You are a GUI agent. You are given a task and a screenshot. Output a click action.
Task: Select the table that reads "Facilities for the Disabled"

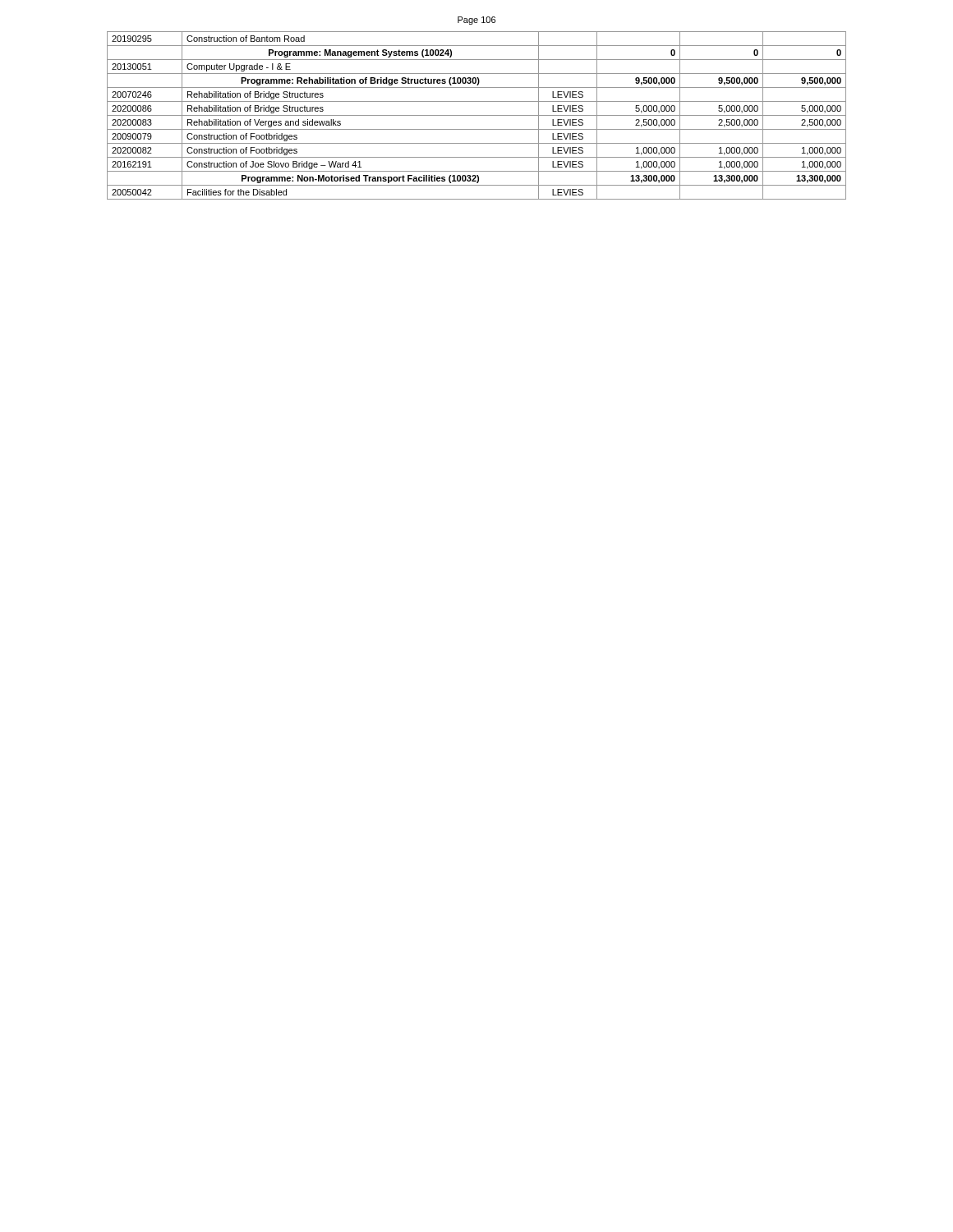pos(476,115)
